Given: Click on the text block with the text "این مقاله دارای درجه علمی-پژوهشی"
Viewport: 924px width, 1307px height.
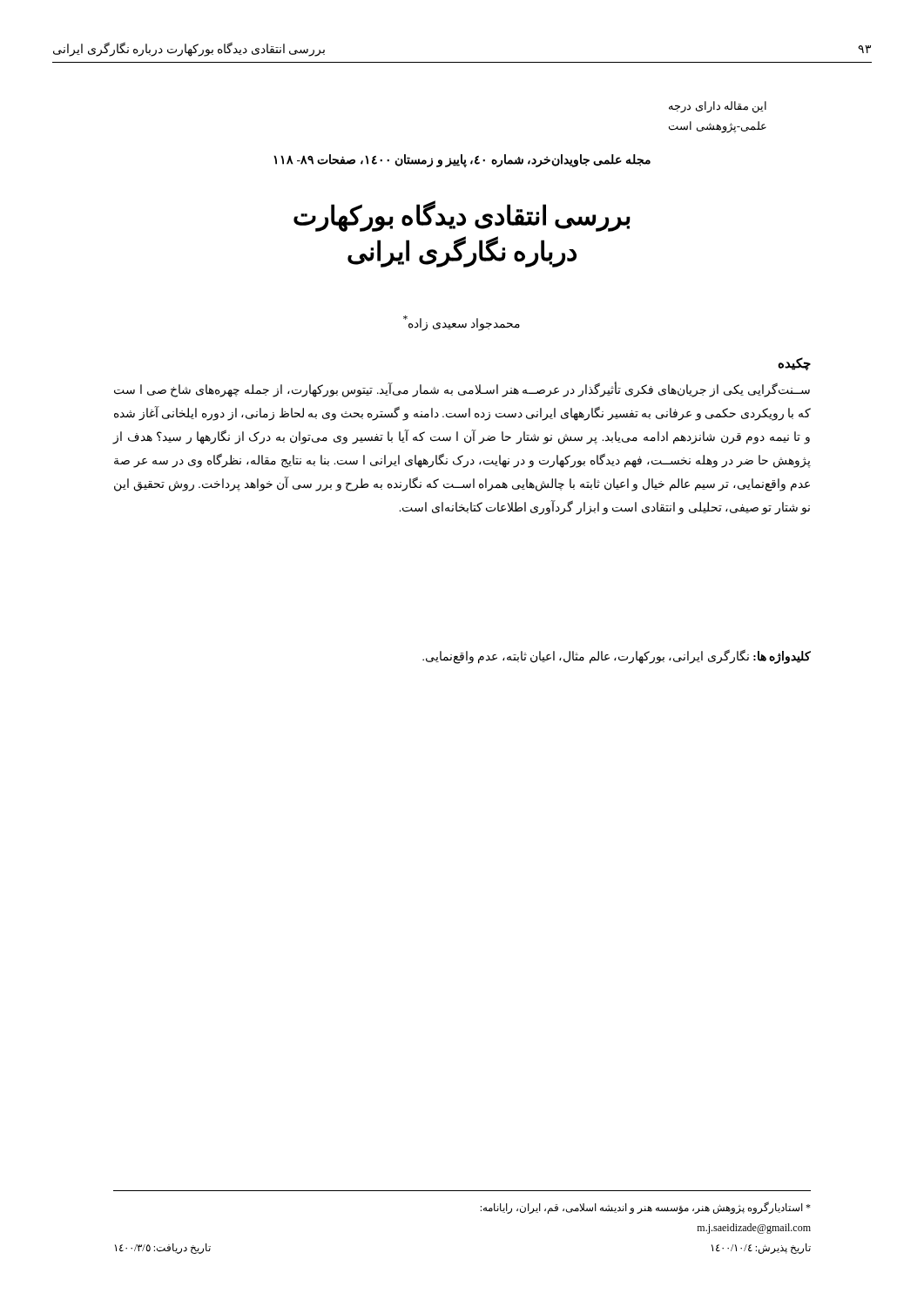Looking at the screenshot, I should tap(718, 116).
